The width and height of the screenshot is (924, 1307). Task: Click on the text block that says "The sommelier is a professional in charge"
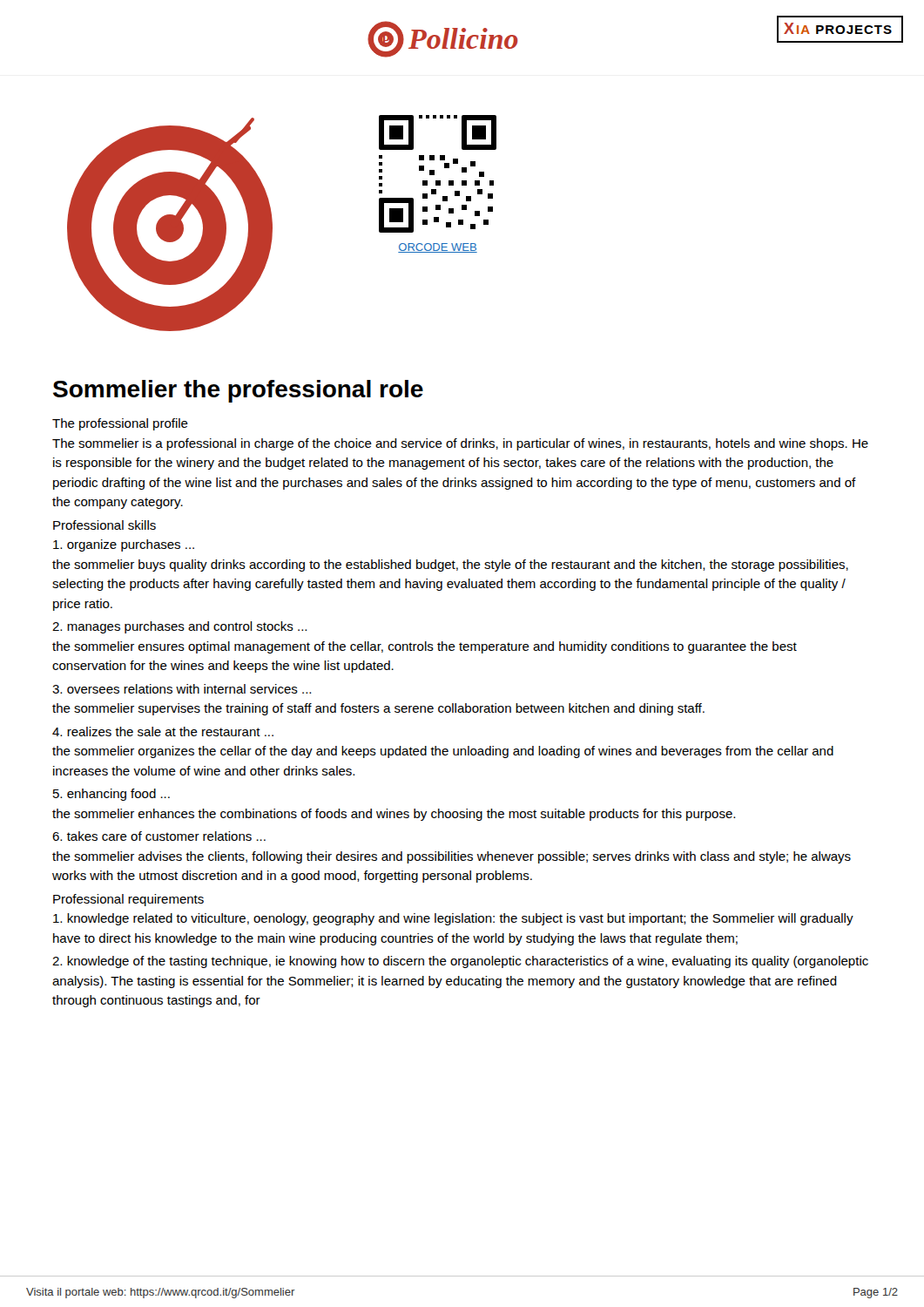460,472
